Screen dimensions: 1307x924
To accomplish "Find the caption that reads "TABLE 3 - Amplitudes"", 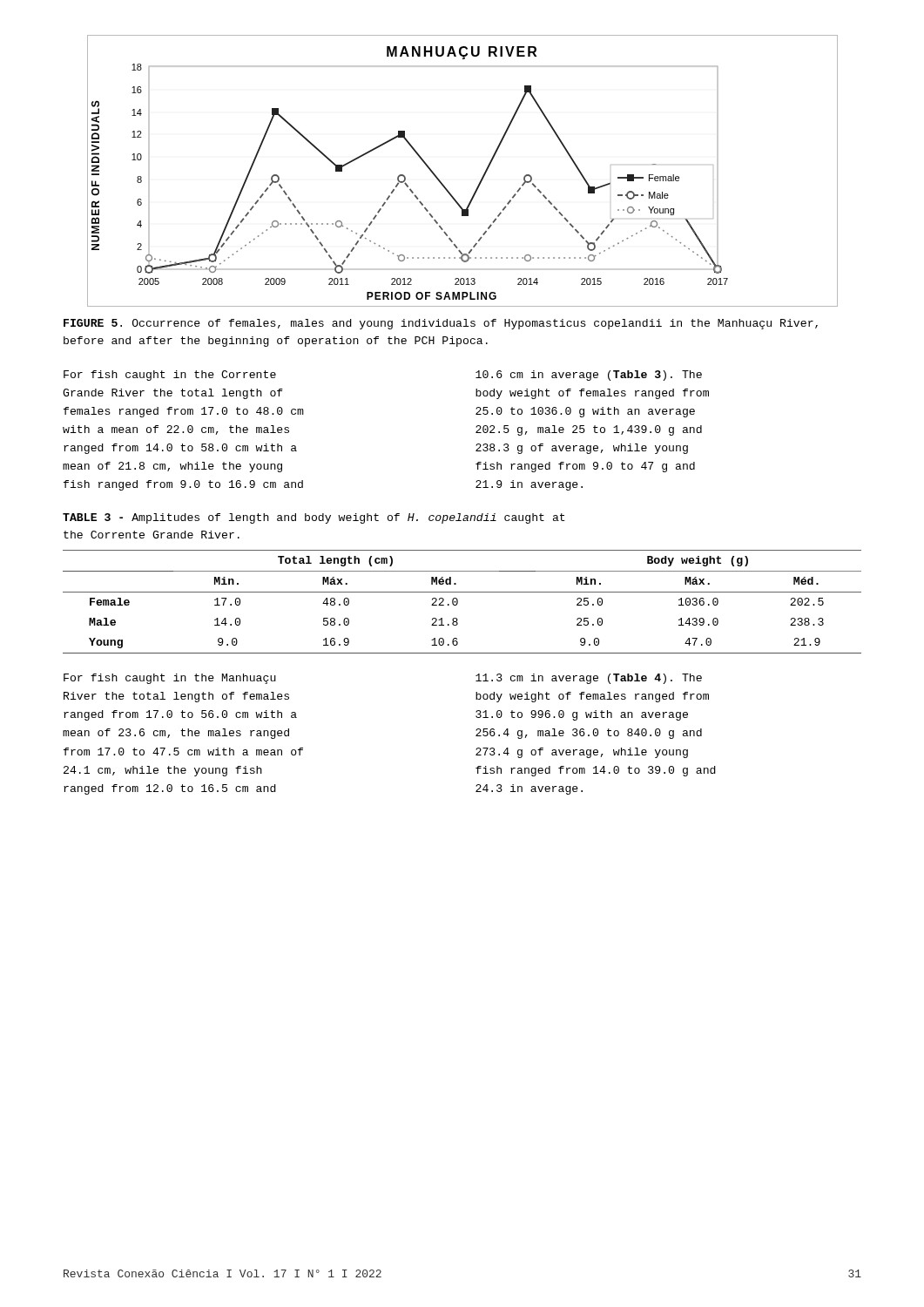I will click(314, 527).
